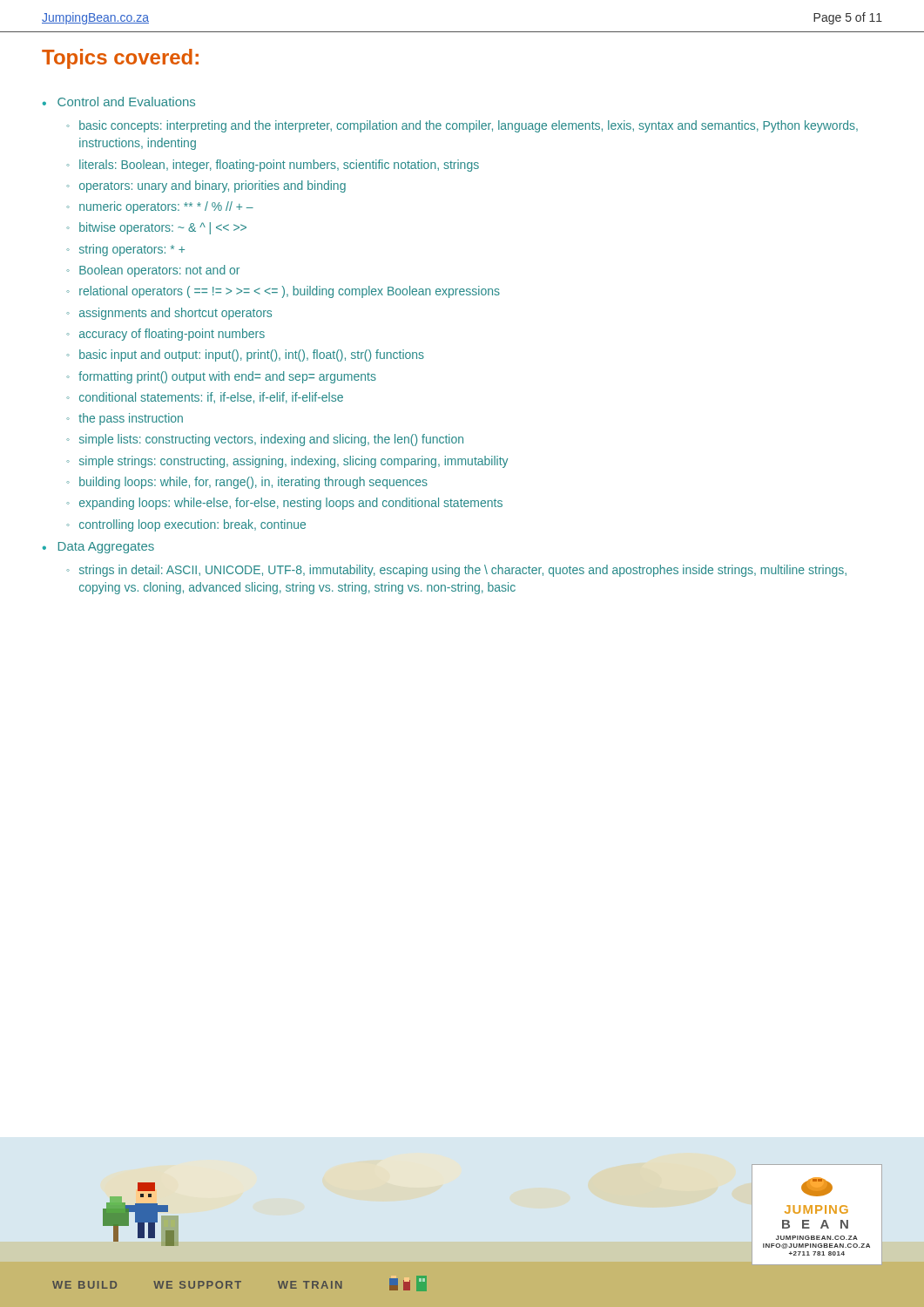Locate the illustration
The image size is (924, 1307).
462,1222
